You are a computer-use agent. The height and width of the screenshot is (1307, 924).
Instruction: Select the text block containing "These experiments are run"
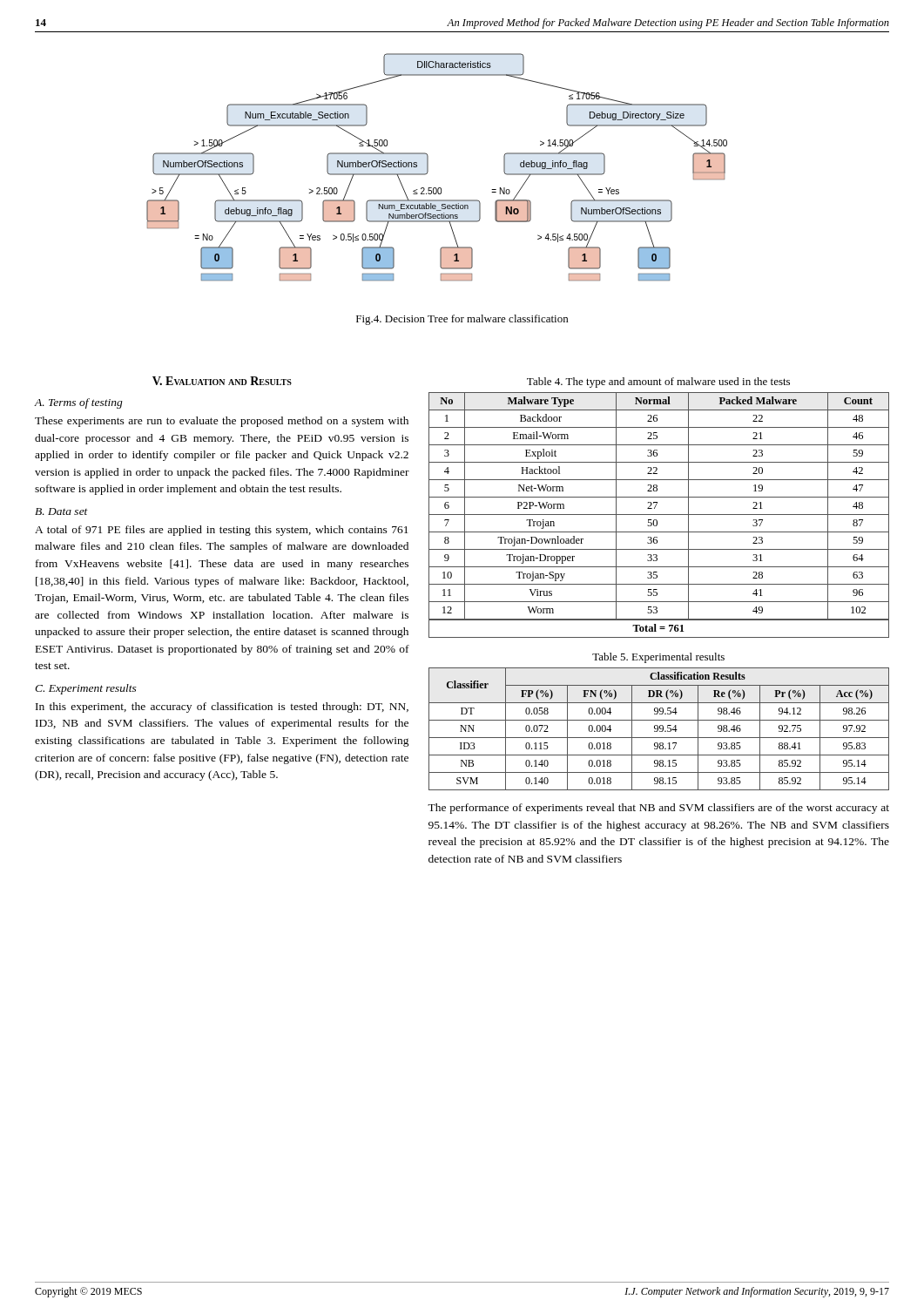(222, 455)
